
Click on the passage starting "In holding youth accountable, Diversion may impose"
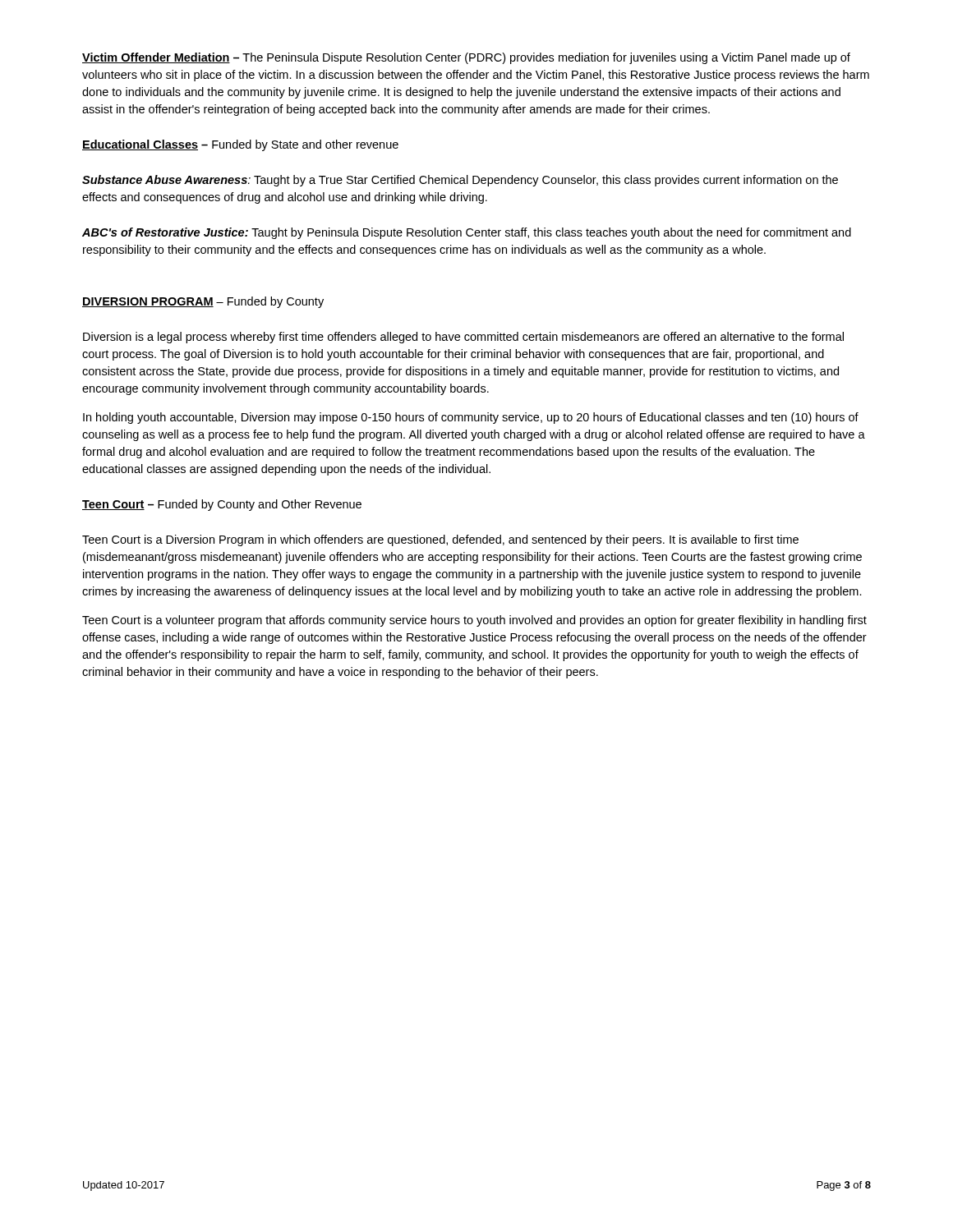[x=476, y=444]
